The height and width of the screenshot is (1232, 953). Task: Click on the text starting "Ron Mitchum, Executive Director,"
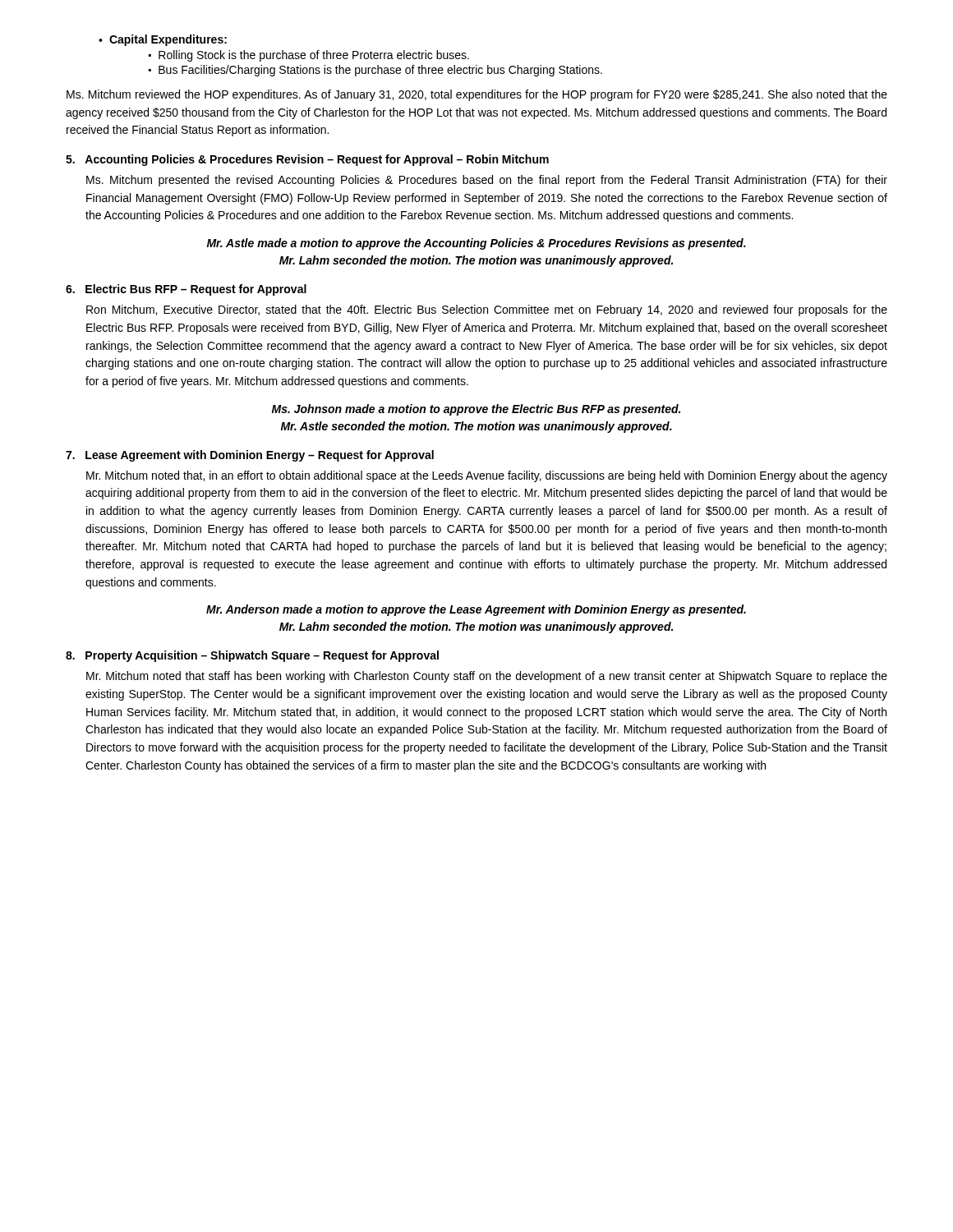coord(486,345)
